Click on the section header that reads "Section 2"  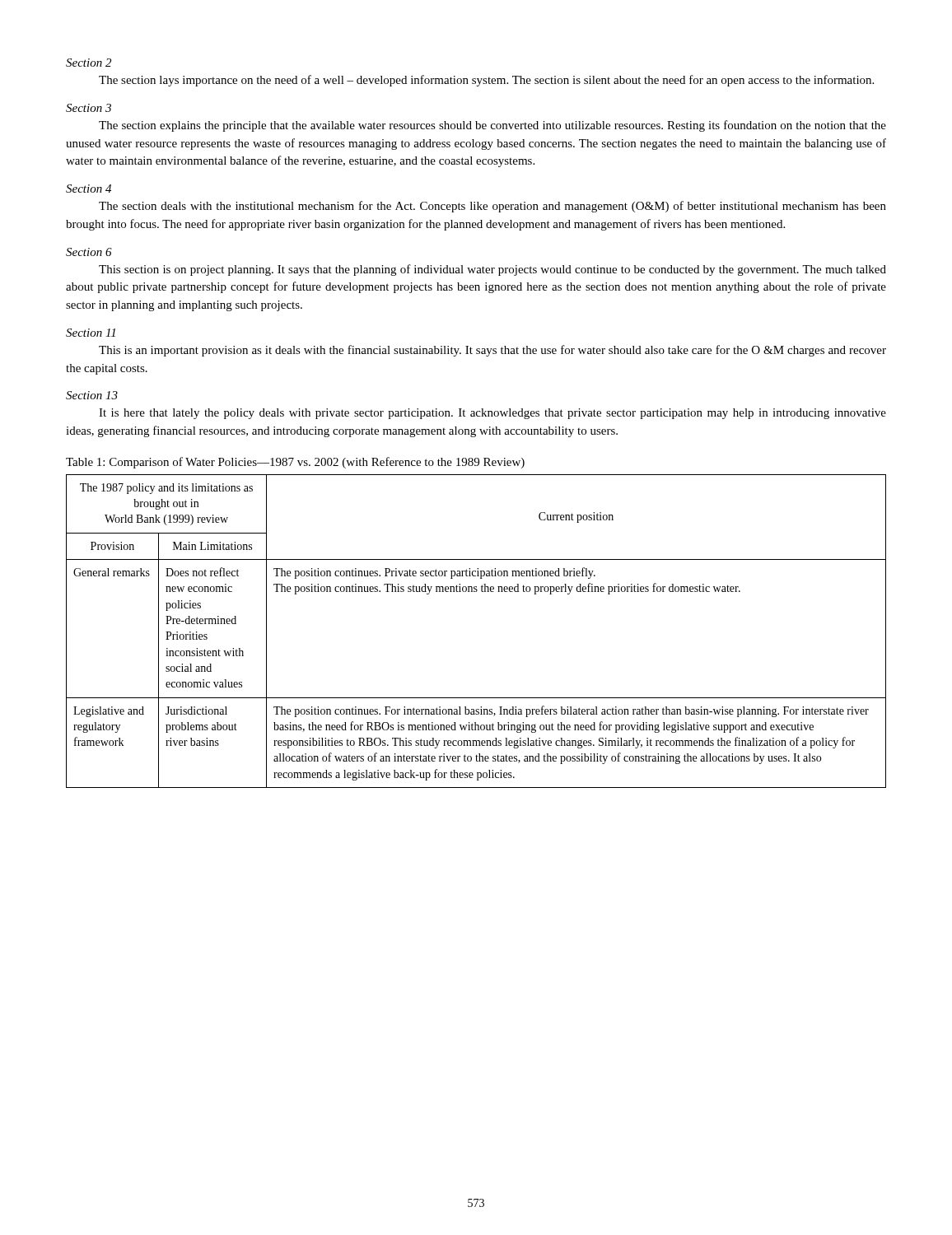pos(89,63)
